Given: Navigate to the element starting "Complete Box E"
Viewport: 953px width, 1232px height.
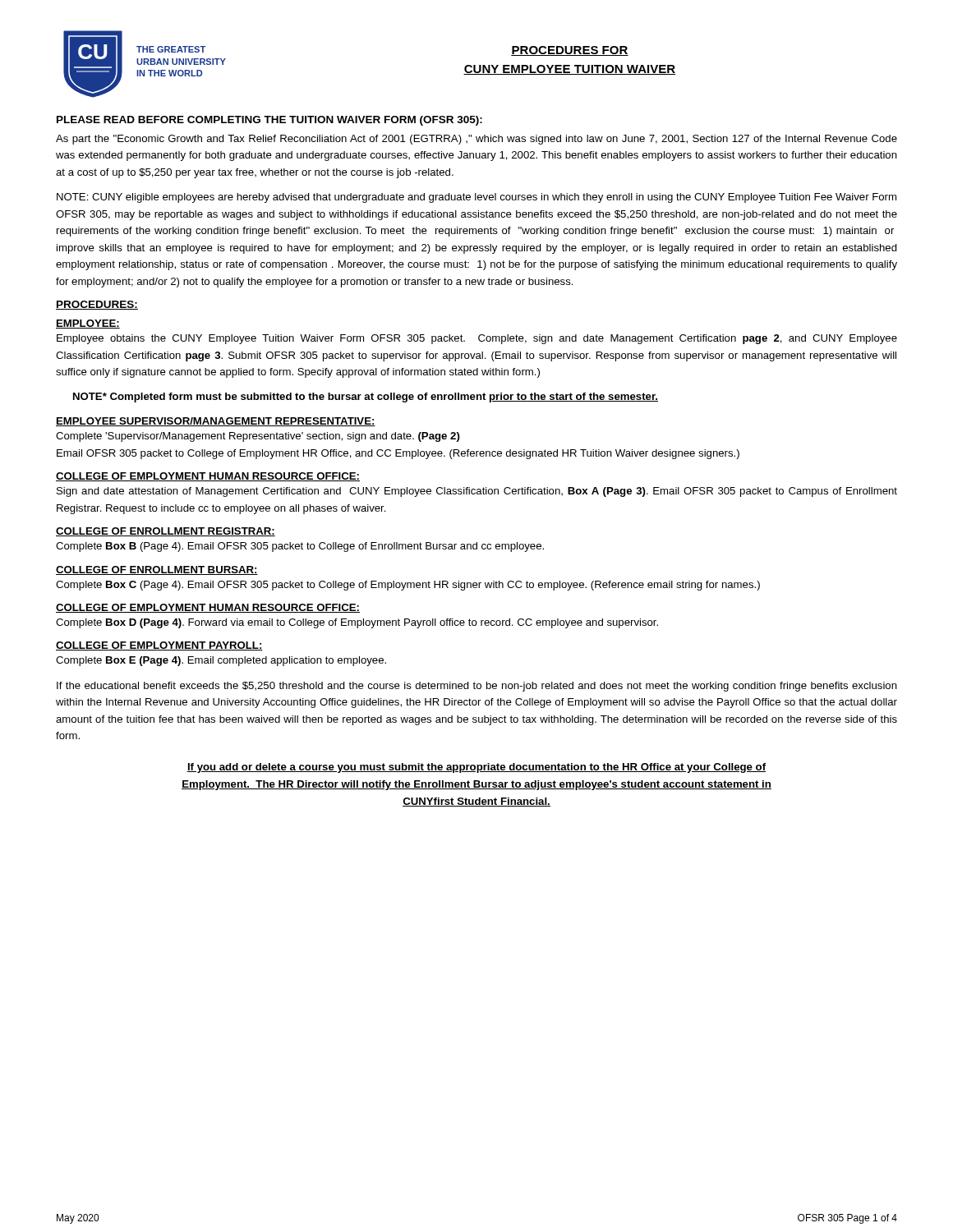Looking at the screenshot, I should pos(221,660).
